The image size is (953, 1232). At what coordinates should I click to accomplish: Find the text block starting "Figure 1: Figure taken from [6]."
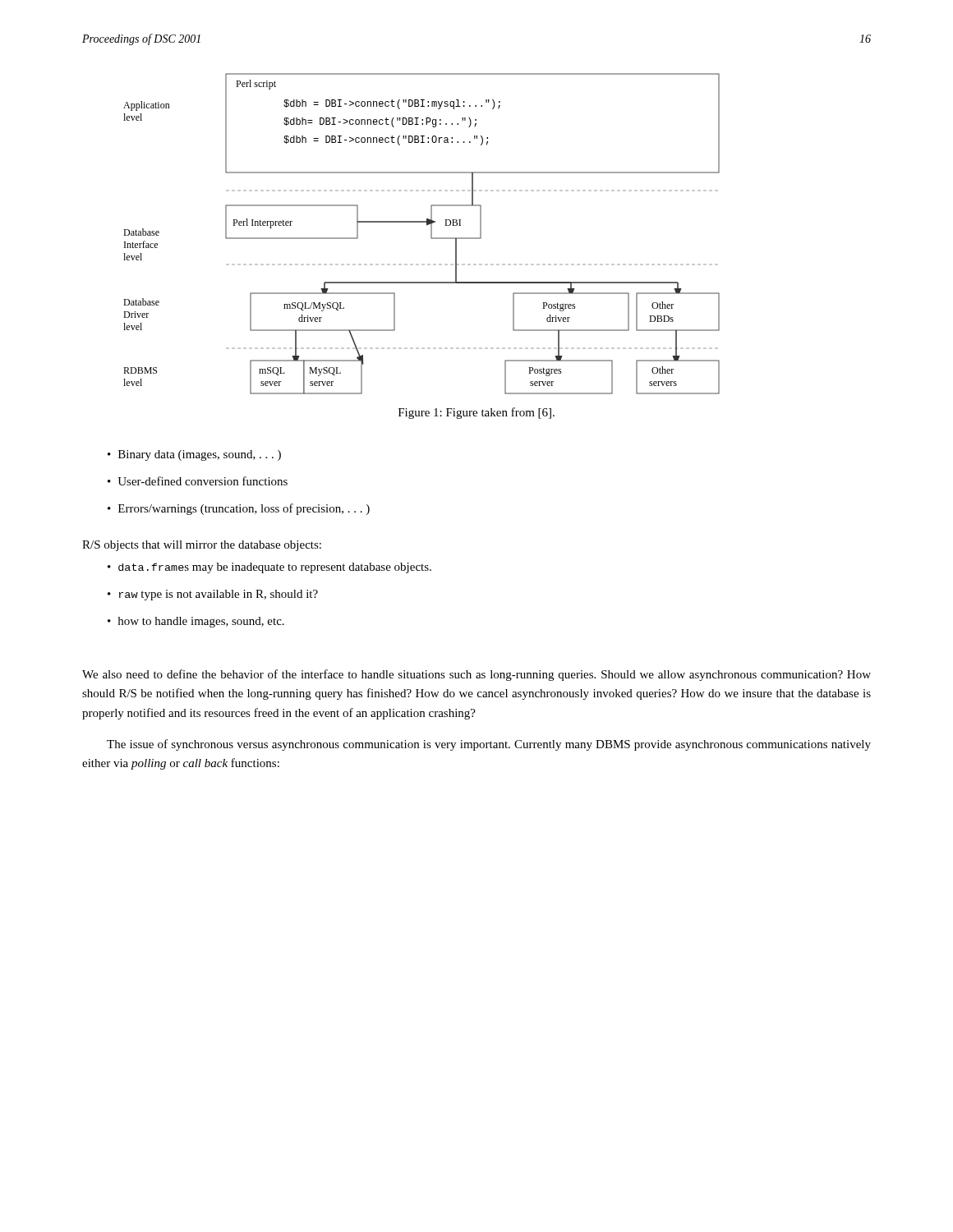(476, 412)
